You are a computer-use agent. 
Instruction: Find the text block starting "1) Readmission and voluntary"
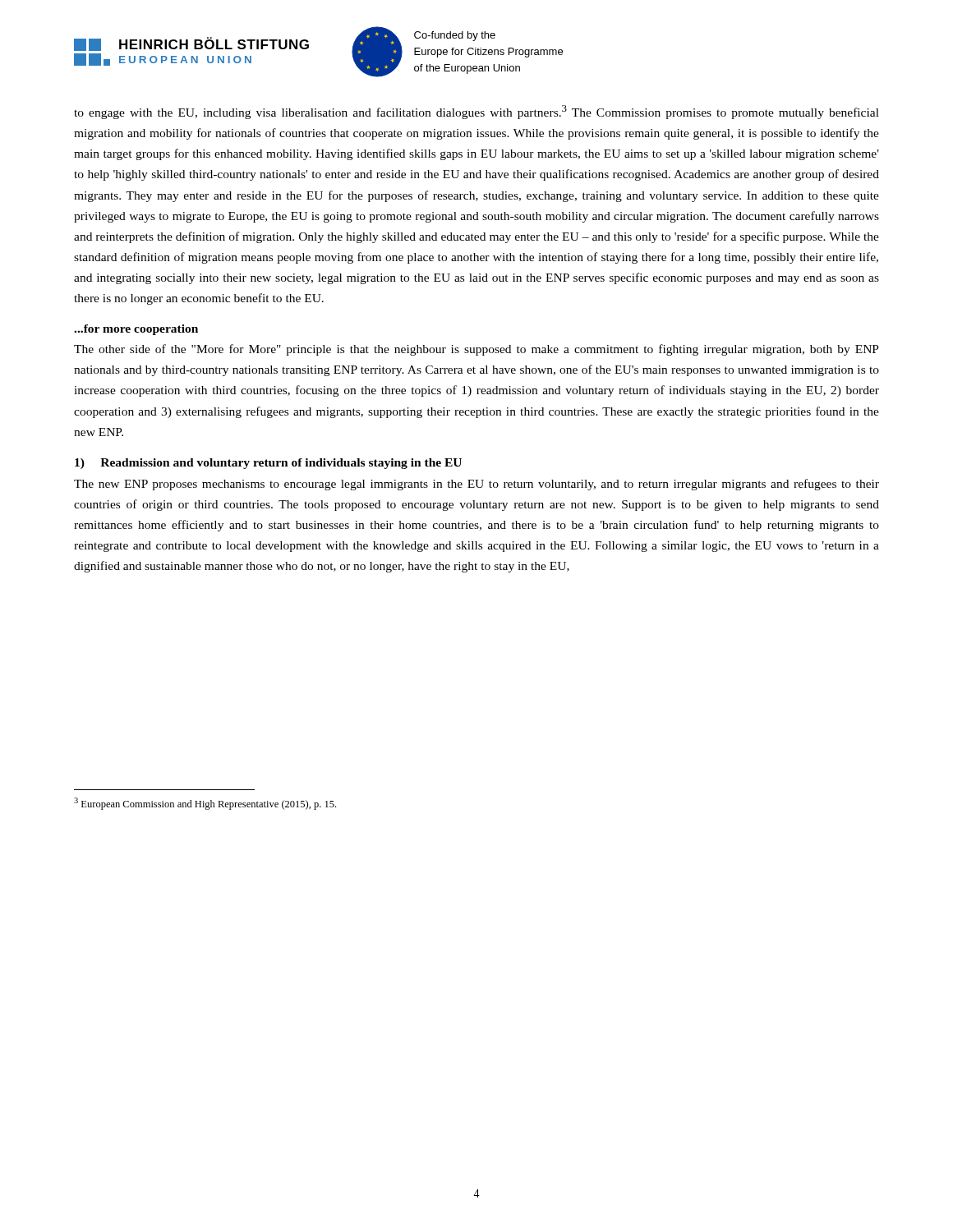tap(268, 462)
